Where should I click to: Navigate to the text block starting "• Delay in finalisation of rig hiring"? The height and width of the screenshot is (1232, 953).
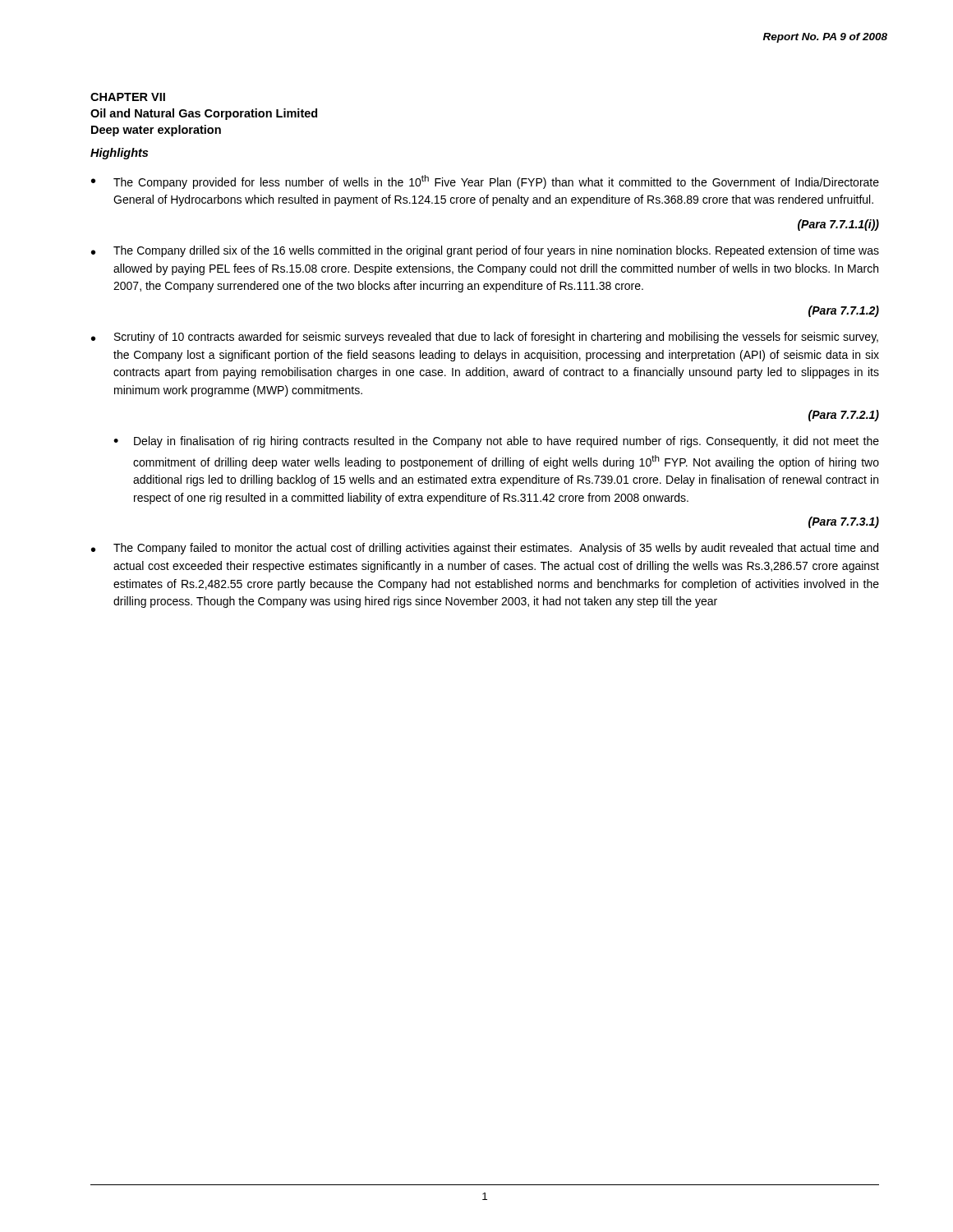[496, 470]
